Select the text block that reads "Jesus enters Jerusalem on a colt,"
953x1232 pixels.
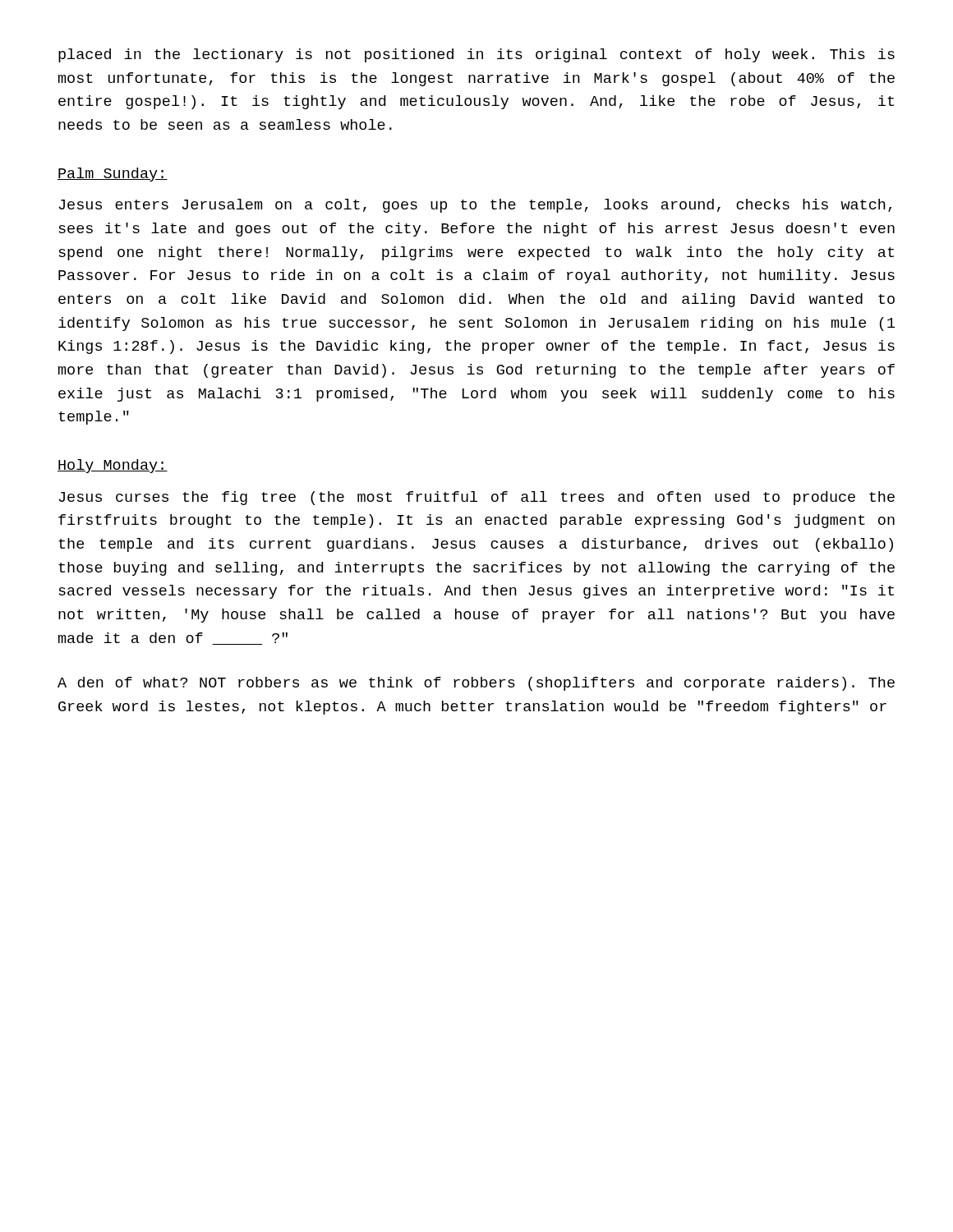click(476, 313)
